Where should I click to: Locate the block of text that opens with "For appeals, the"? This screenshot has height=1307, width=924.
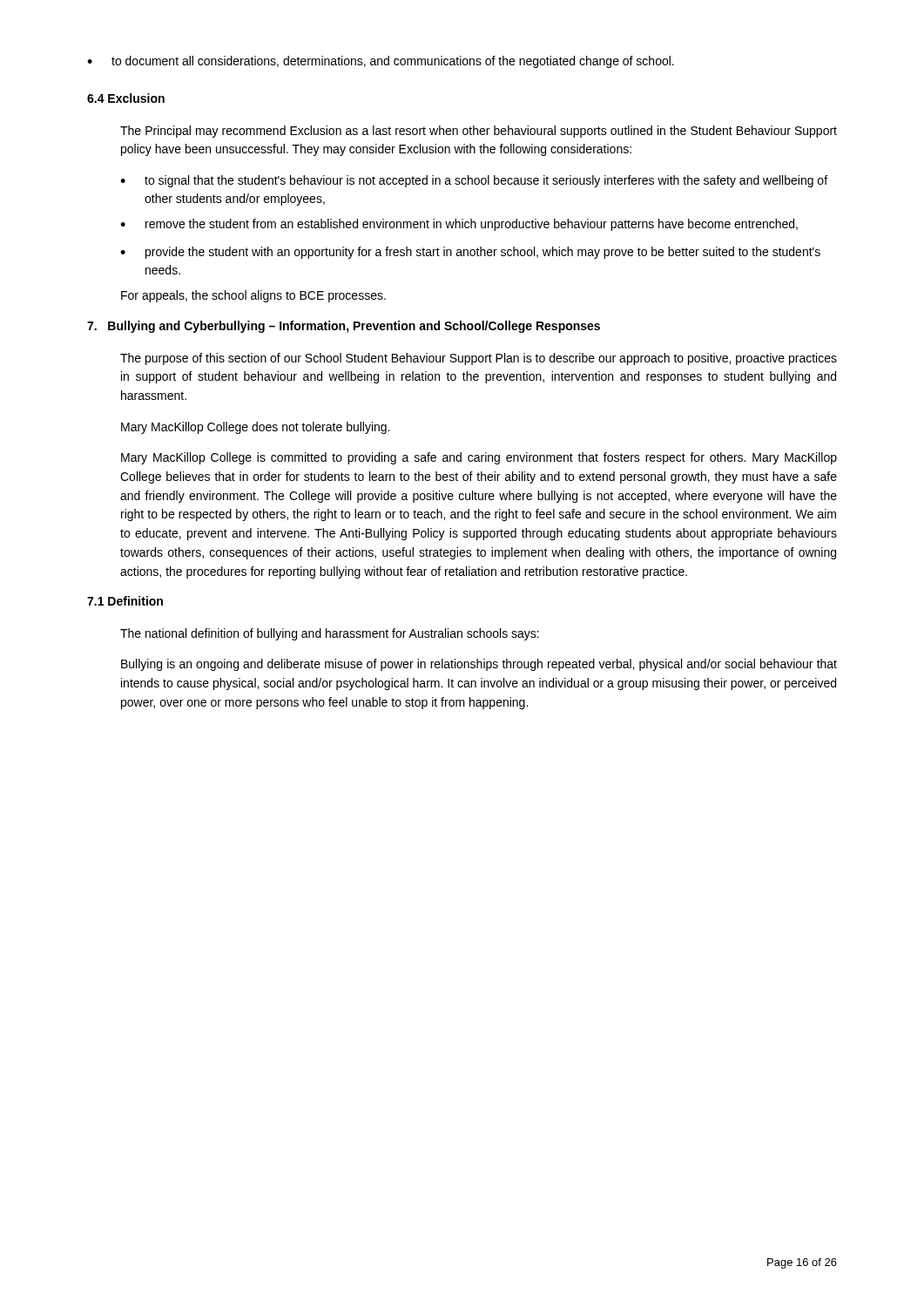253,296
